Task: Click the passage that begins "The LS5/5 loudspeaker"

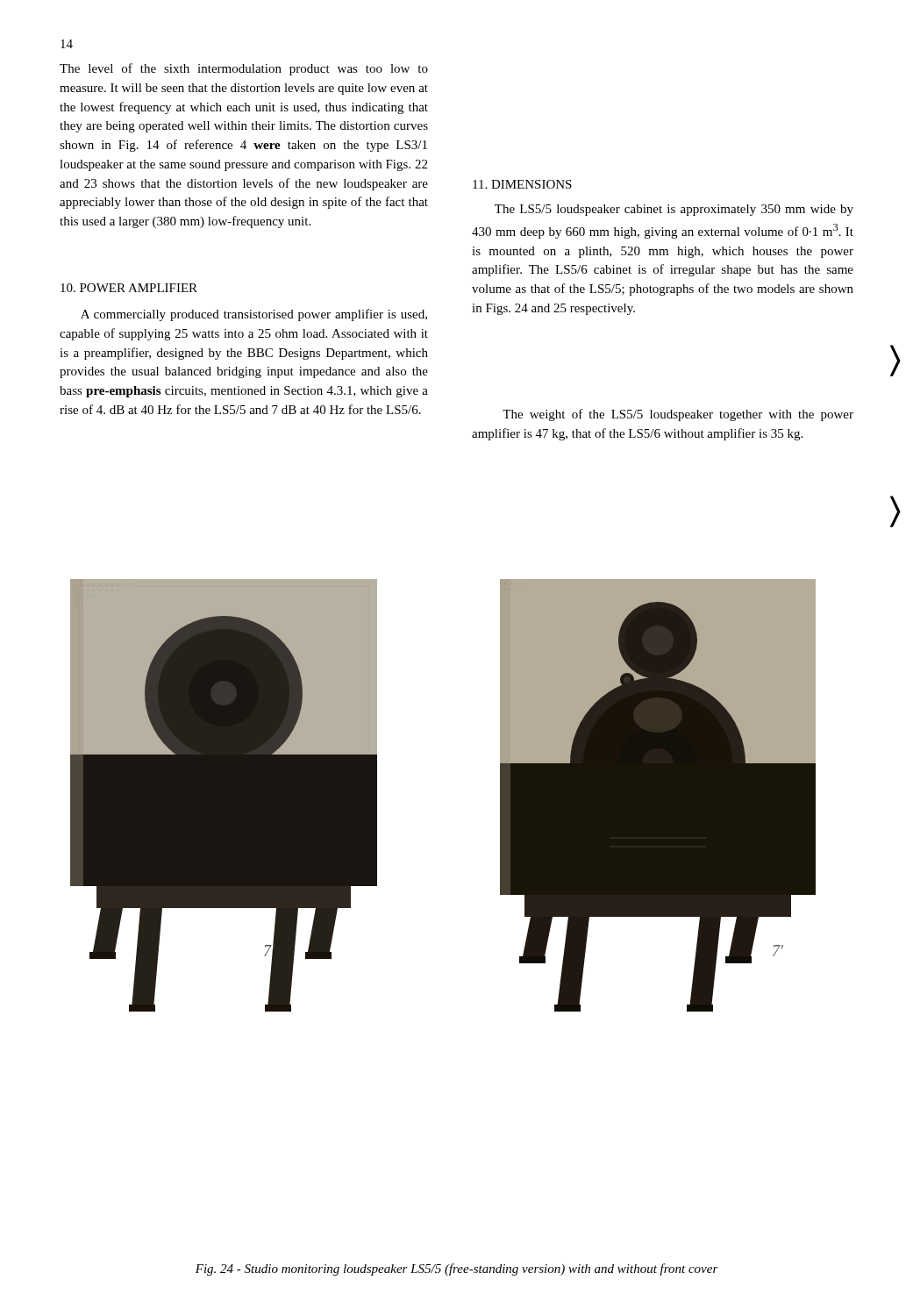Action: (663, 258)
